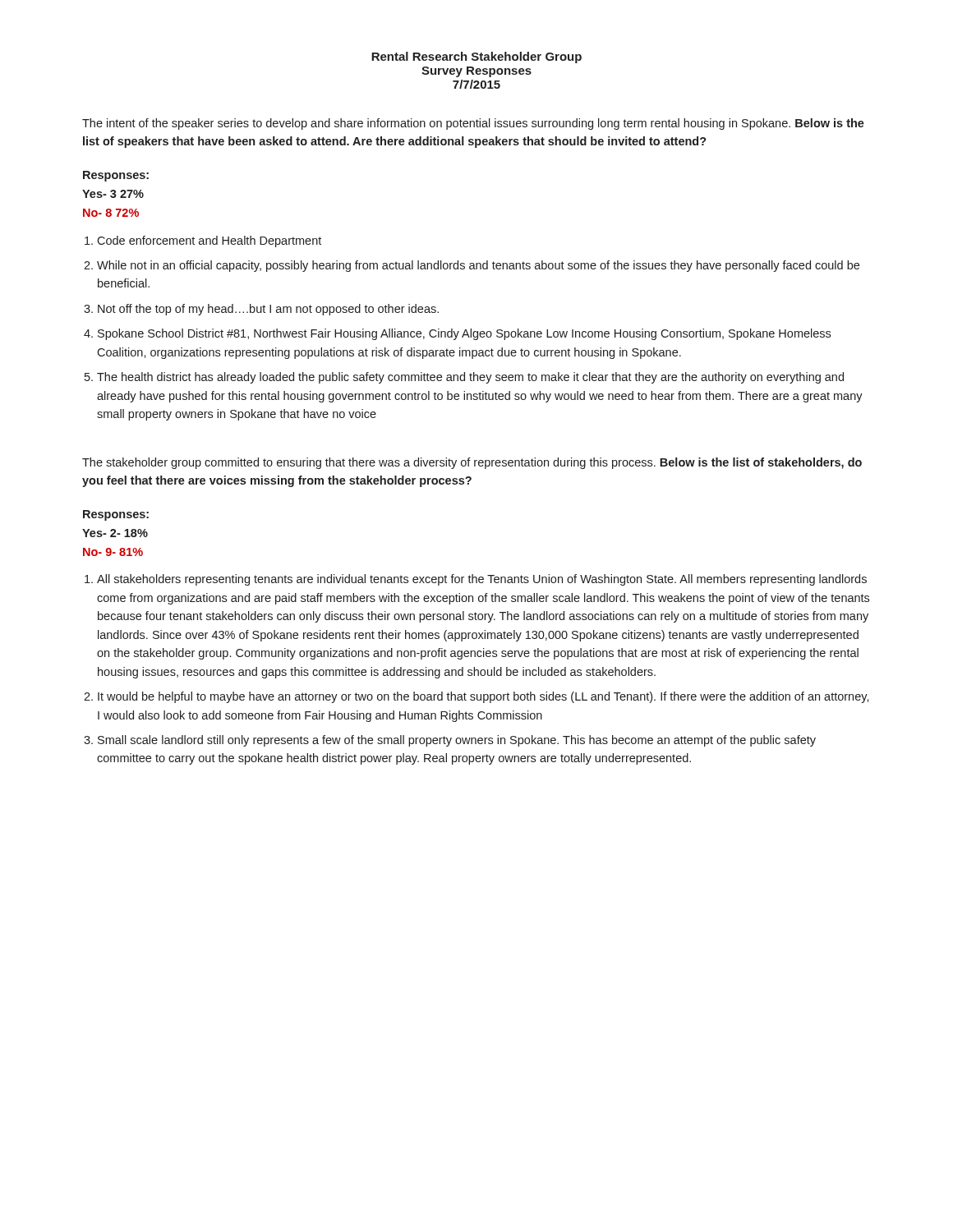Locate the text starting "Responses: Yes- 3 27% No-"
Viewport: 953px width, 1232px height.
(116, 176)
